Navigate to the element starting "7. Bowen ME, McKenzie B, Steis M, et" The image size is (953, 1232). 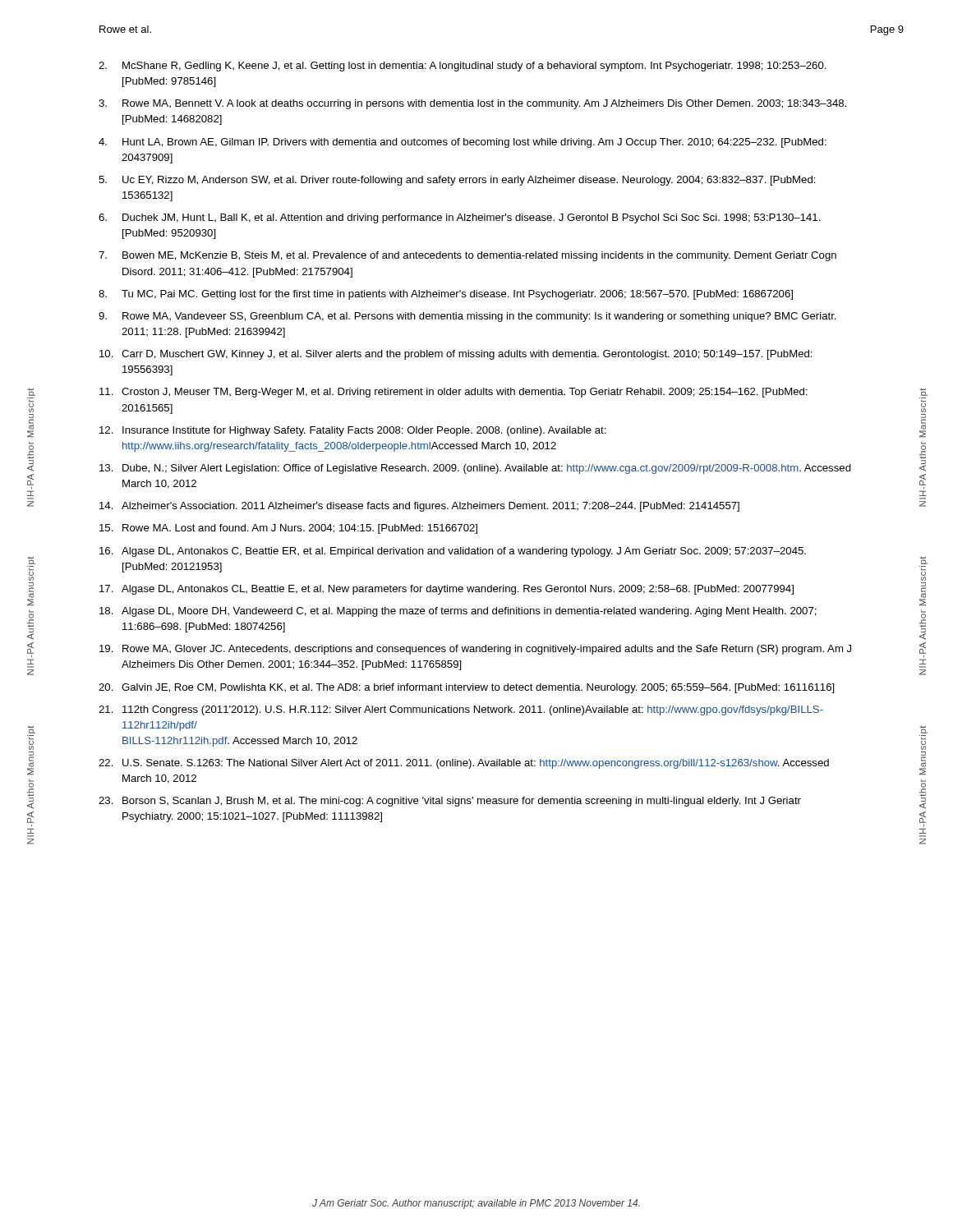point(476,263)
